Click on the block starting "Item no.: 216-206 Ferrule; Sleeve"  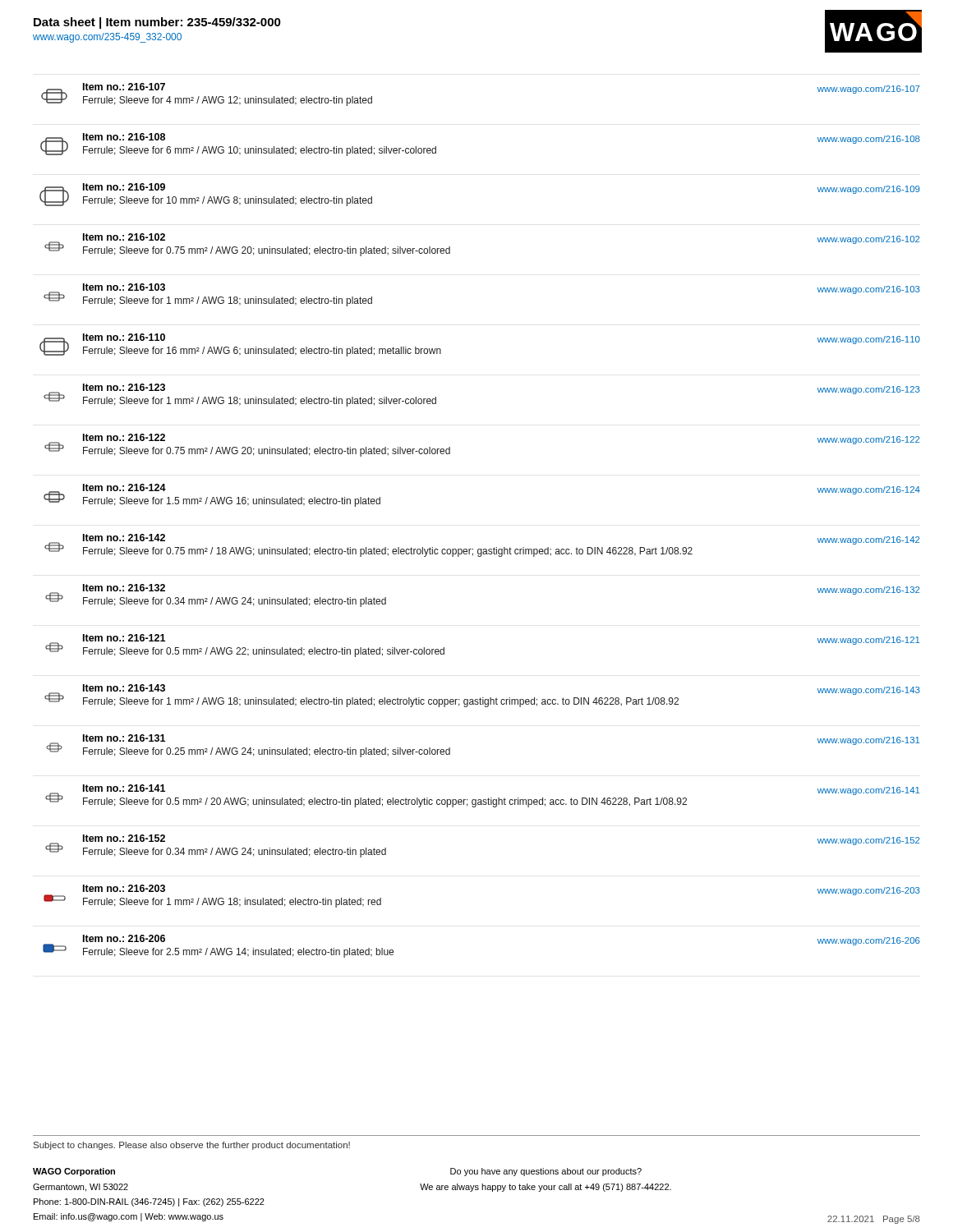coord(162,950)
